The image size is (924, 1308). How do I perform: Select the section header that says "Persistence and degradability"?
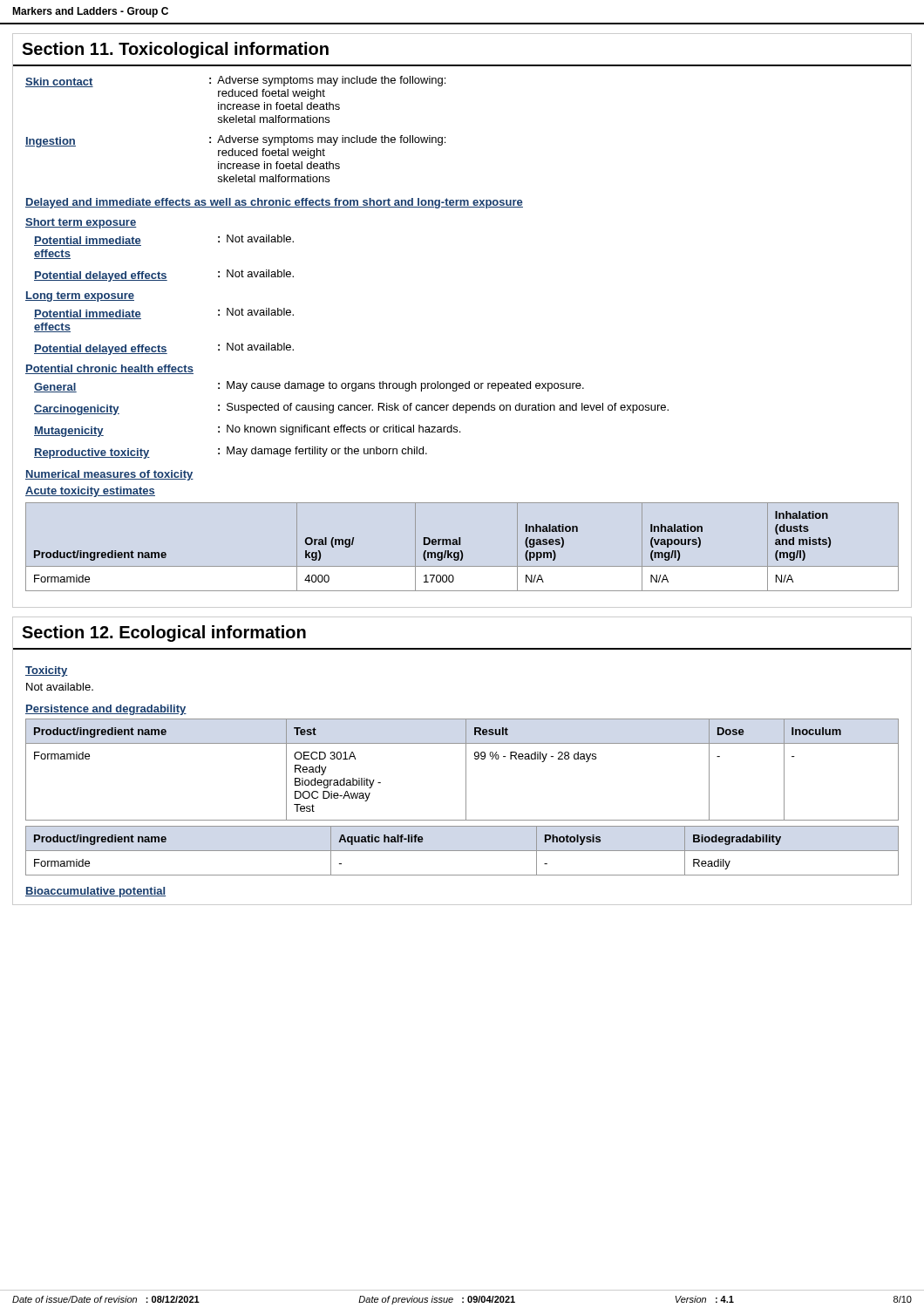coord(106,709)
